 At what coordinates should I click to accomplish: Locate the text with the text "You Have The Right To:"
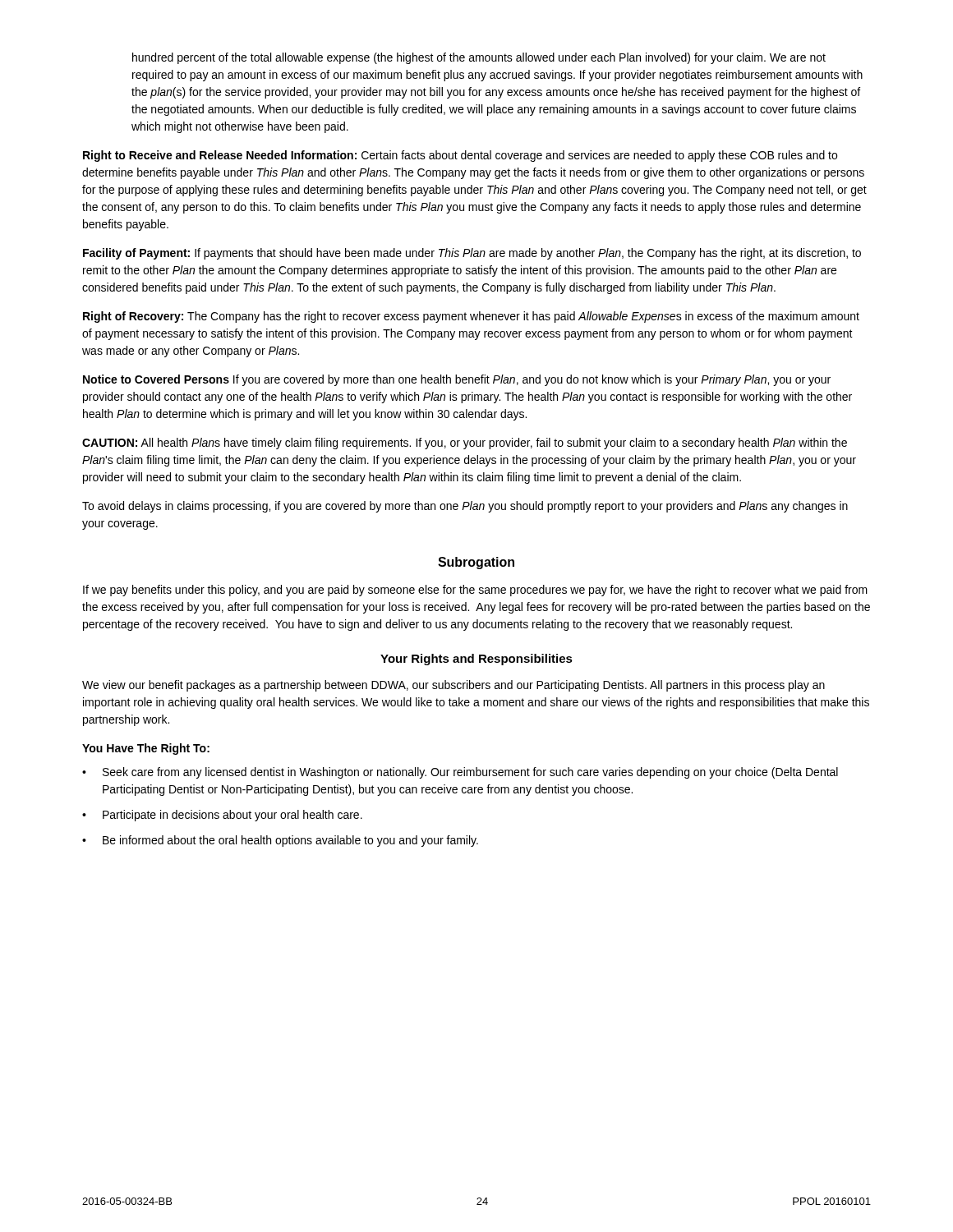click(x=146, y=748)
